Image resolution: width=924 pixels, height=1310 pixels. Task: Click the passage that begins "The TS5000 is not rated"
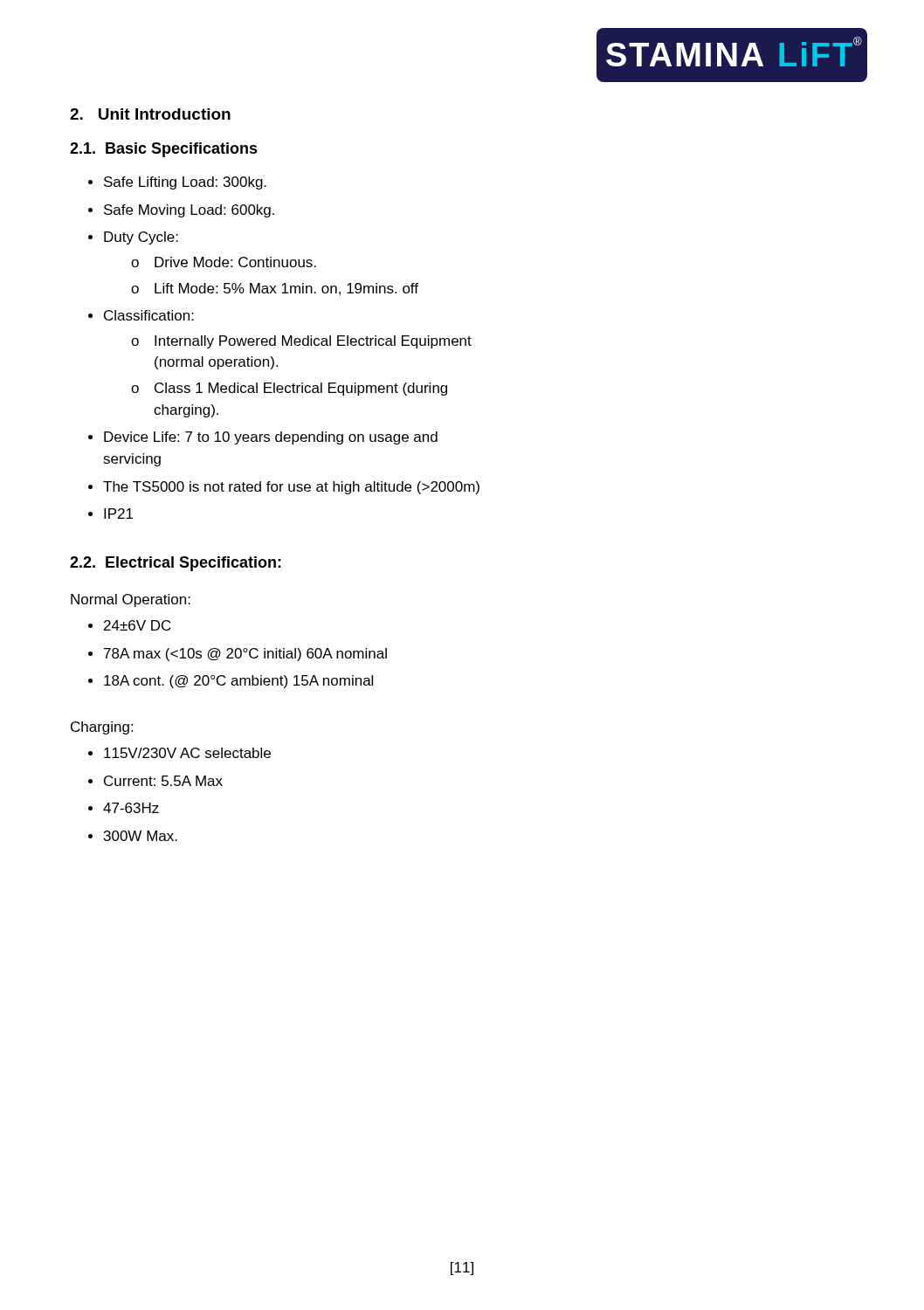pos(292,487)
